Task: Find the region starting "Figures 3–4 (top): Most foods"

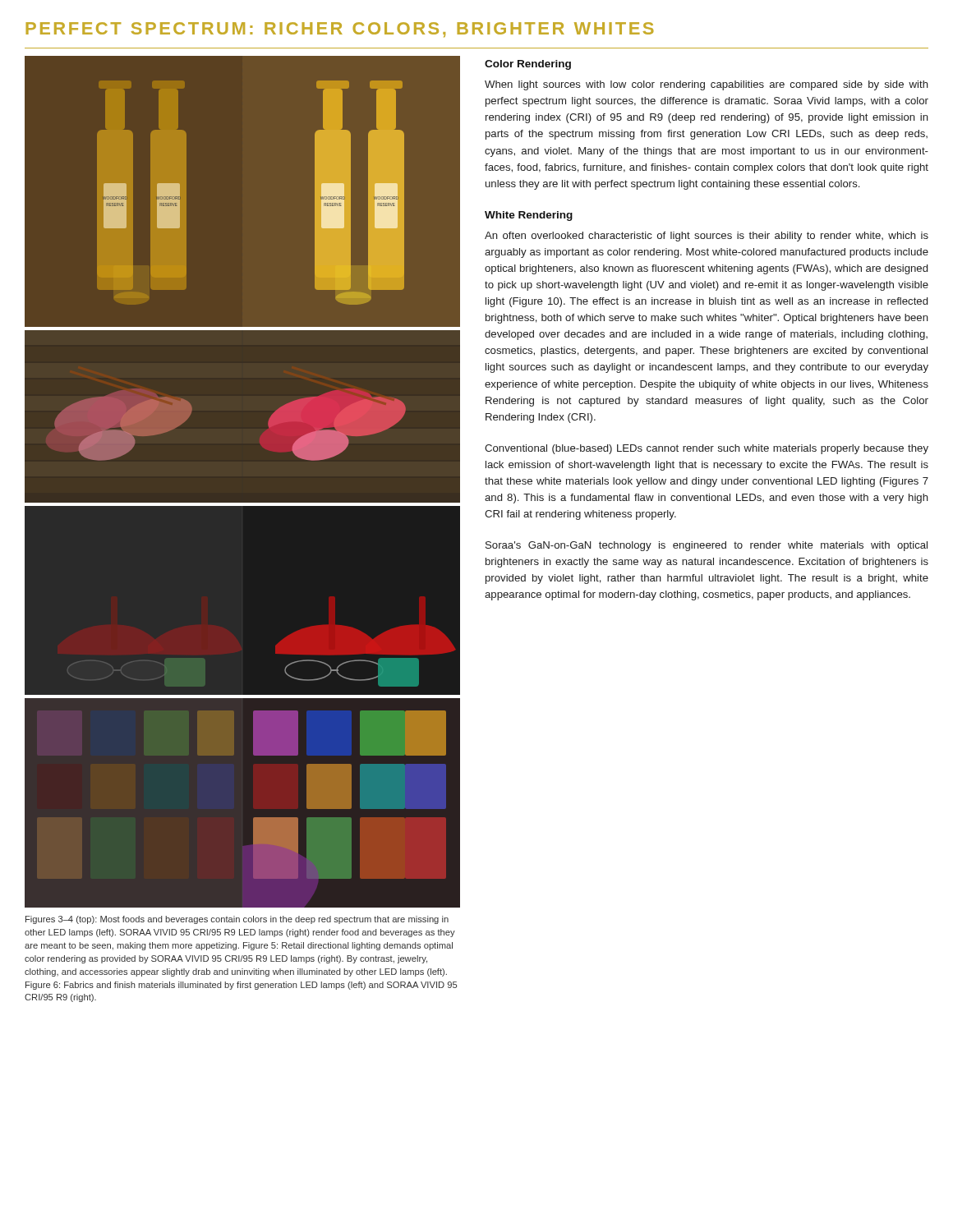Action: pos(241,958)
